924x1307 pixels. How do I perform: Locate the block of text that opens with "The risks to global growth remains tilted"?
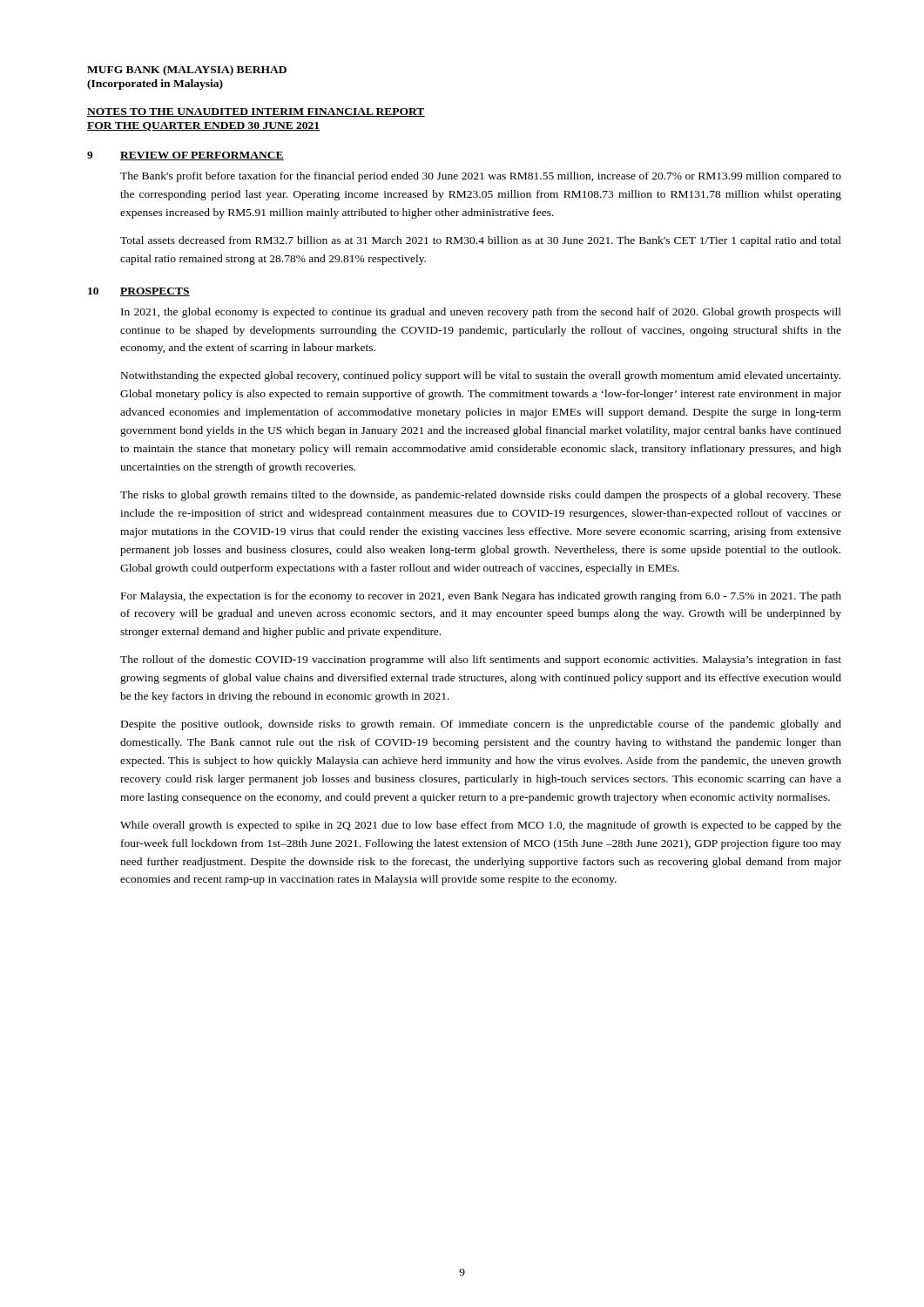coord(481,531)
